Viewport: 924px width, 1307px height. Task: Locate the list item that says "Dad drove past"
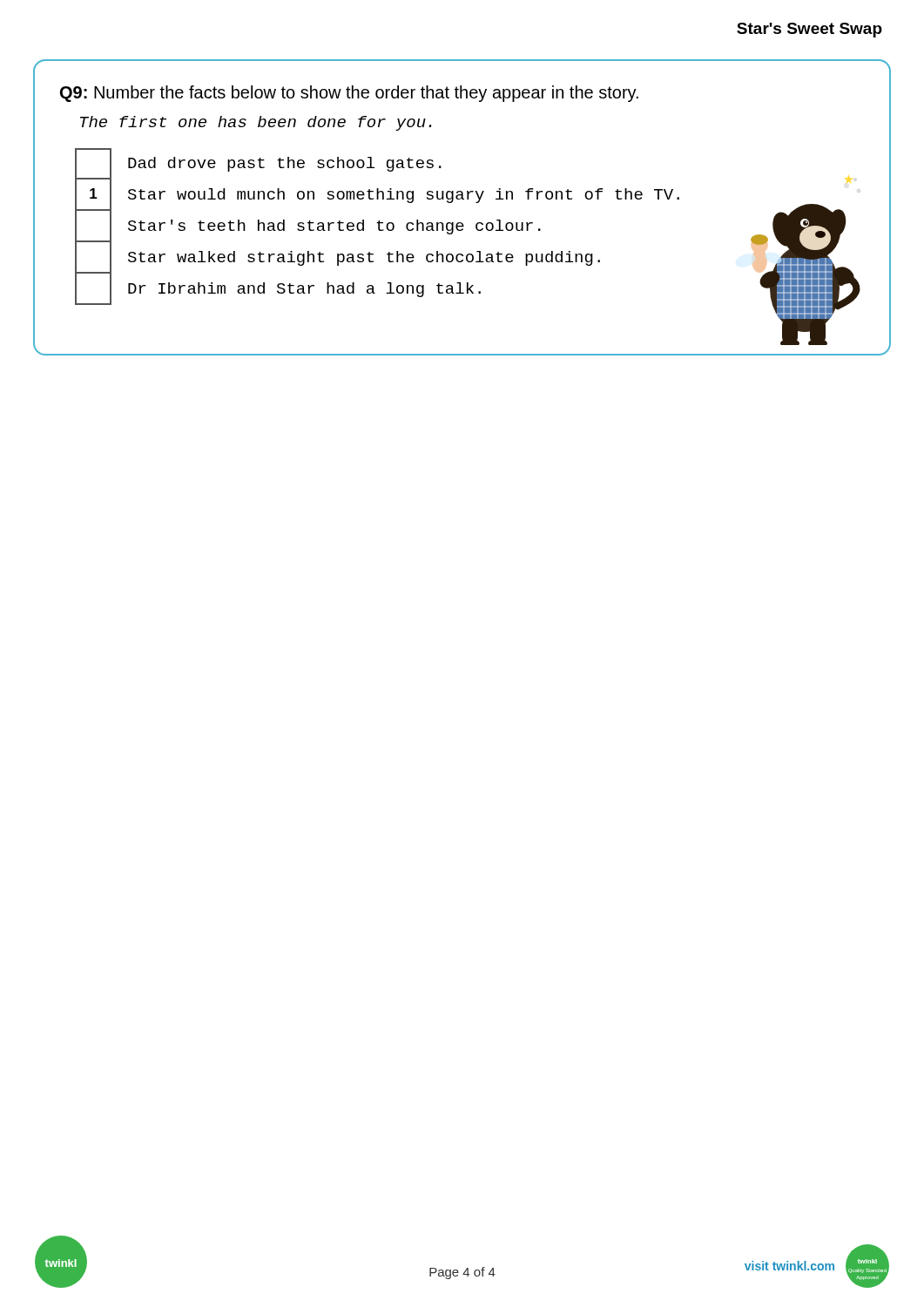click(286, 164)
